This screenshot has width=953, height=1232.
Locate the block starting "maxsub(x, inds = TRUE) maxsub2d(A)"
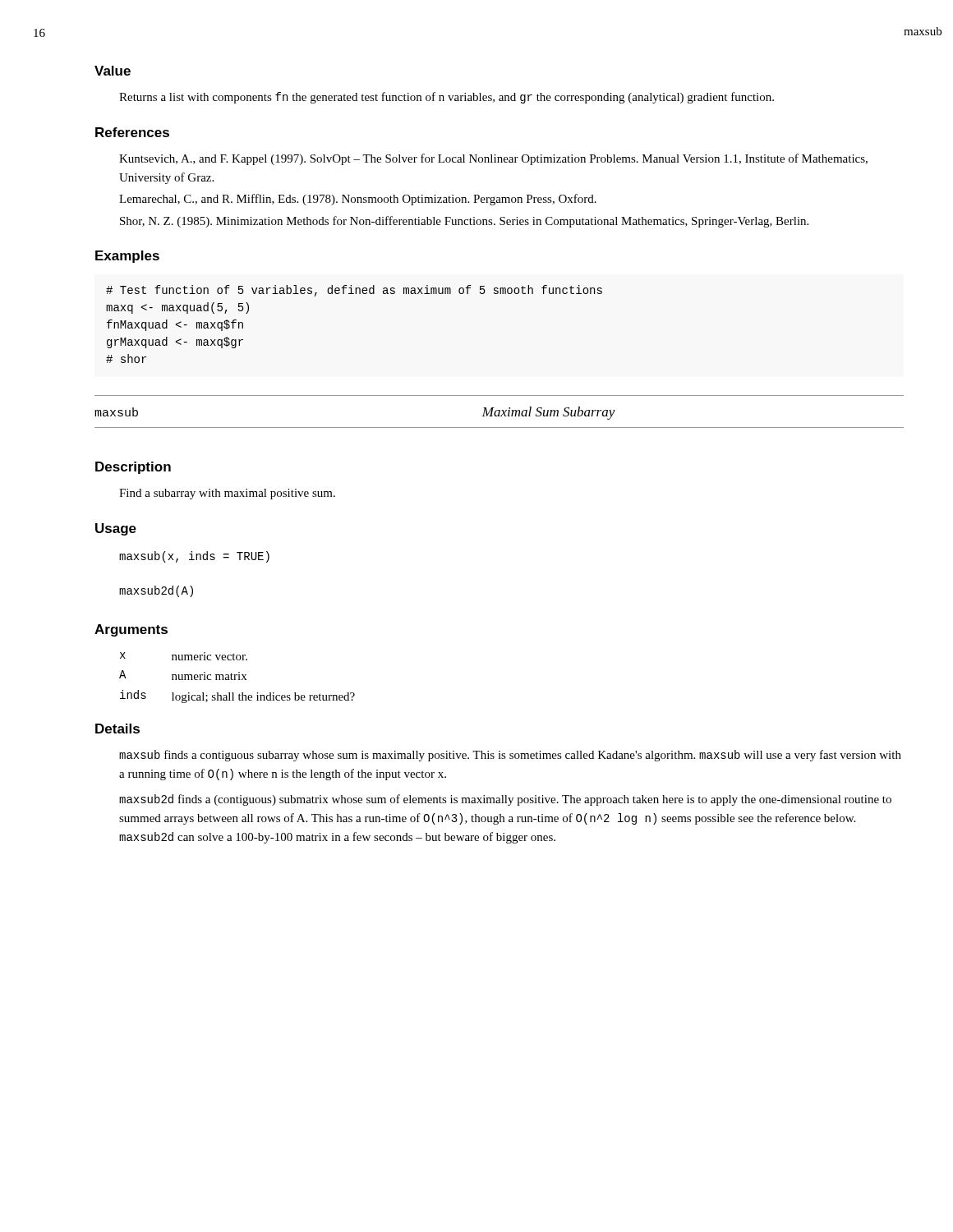[194, 557]
